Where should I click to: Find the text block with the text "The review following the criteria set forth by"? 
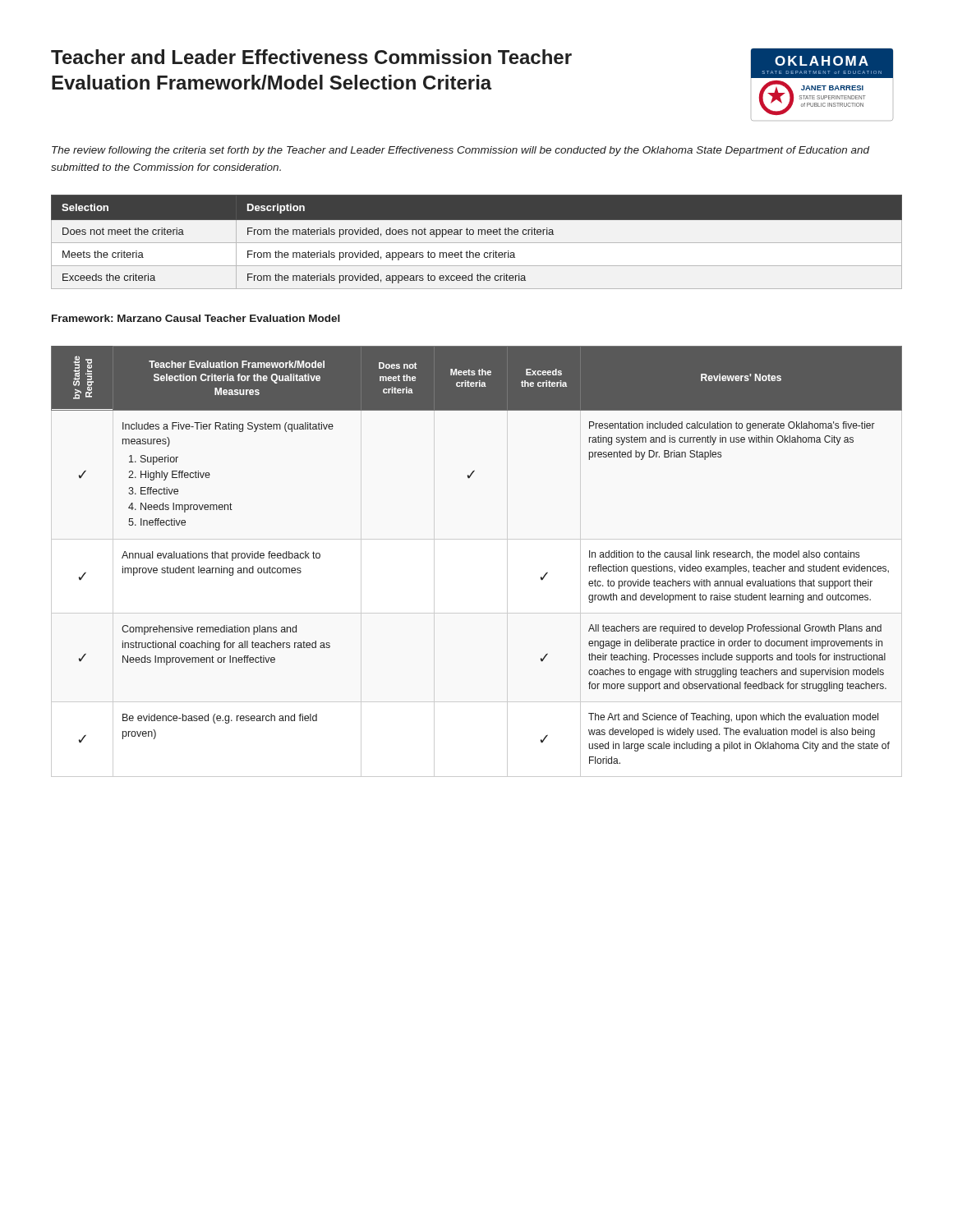(460, 158)
